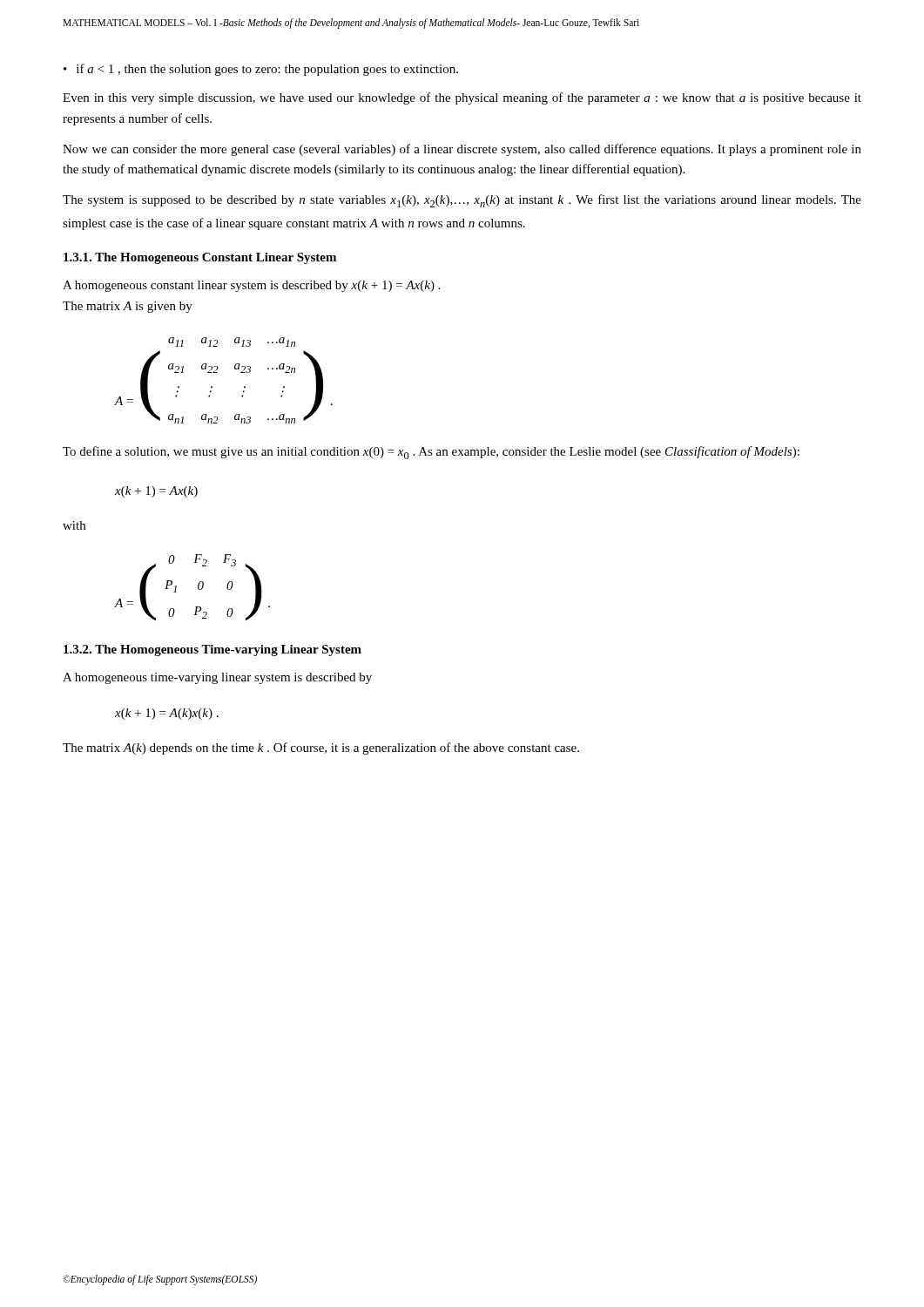
Task: Select the element starting "Even in this"
Action: click(462, 161)
